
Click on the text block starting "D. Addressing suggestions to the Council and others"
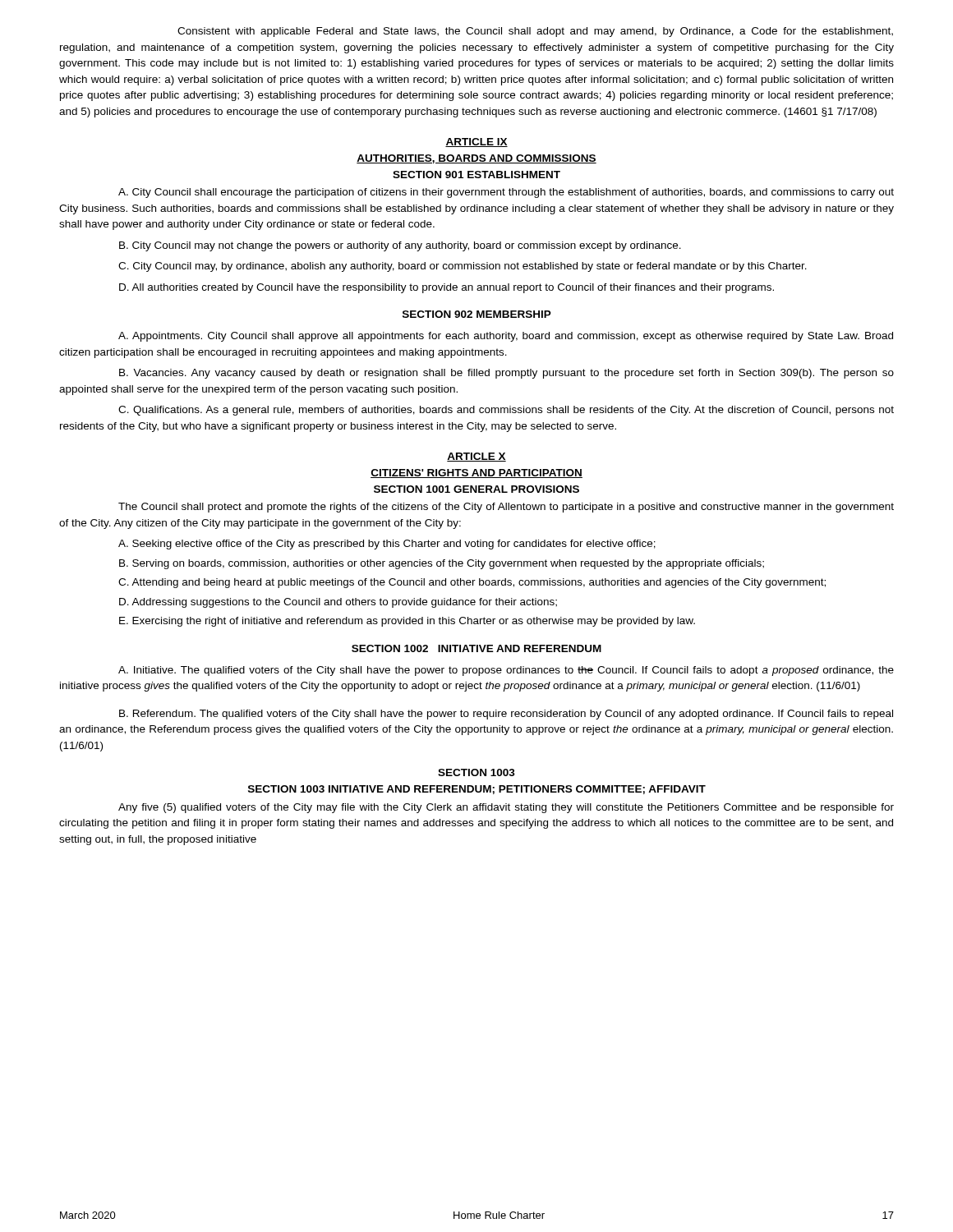[476, 602]
